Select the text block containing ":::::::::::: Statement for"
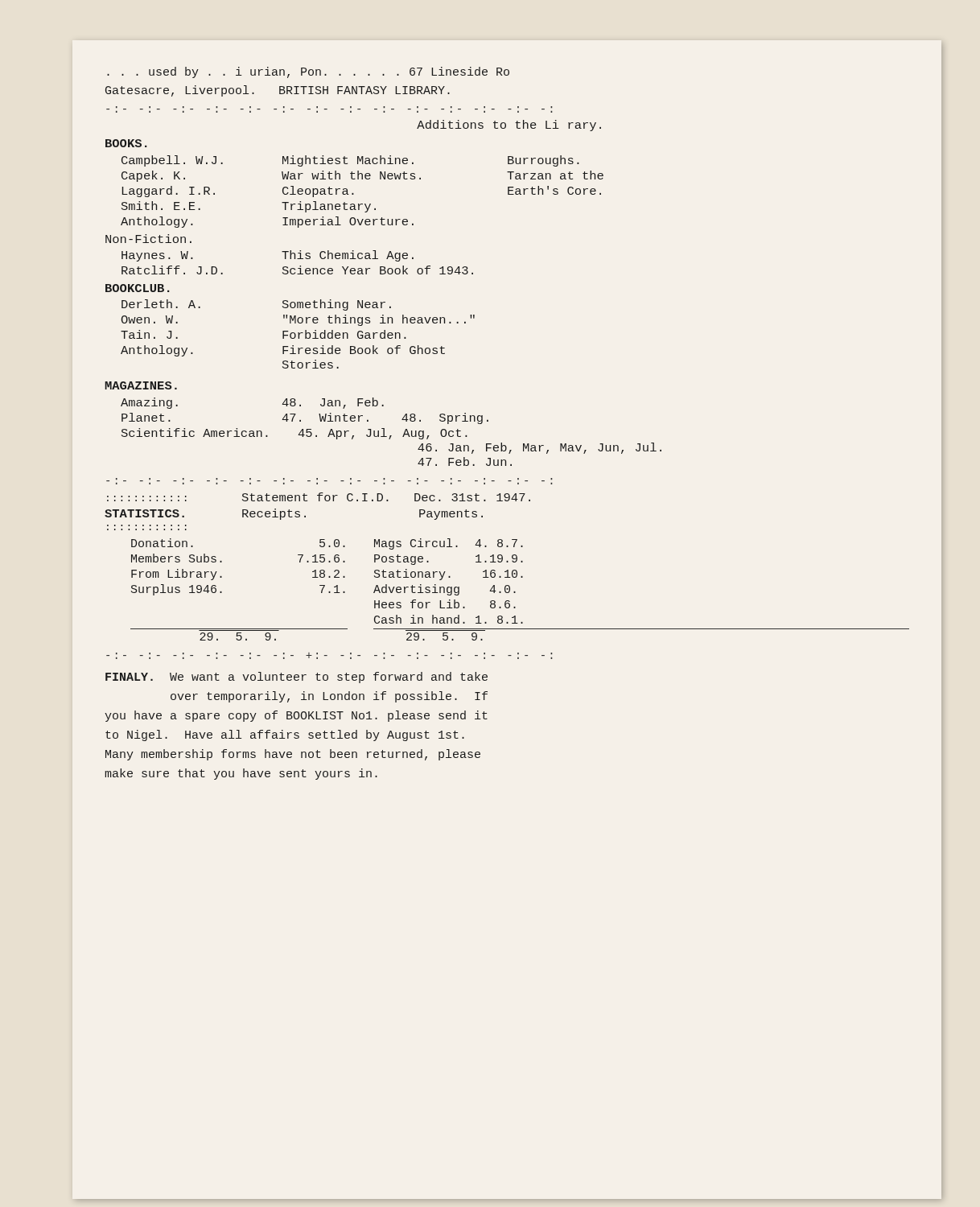 [x=319, y=498]
